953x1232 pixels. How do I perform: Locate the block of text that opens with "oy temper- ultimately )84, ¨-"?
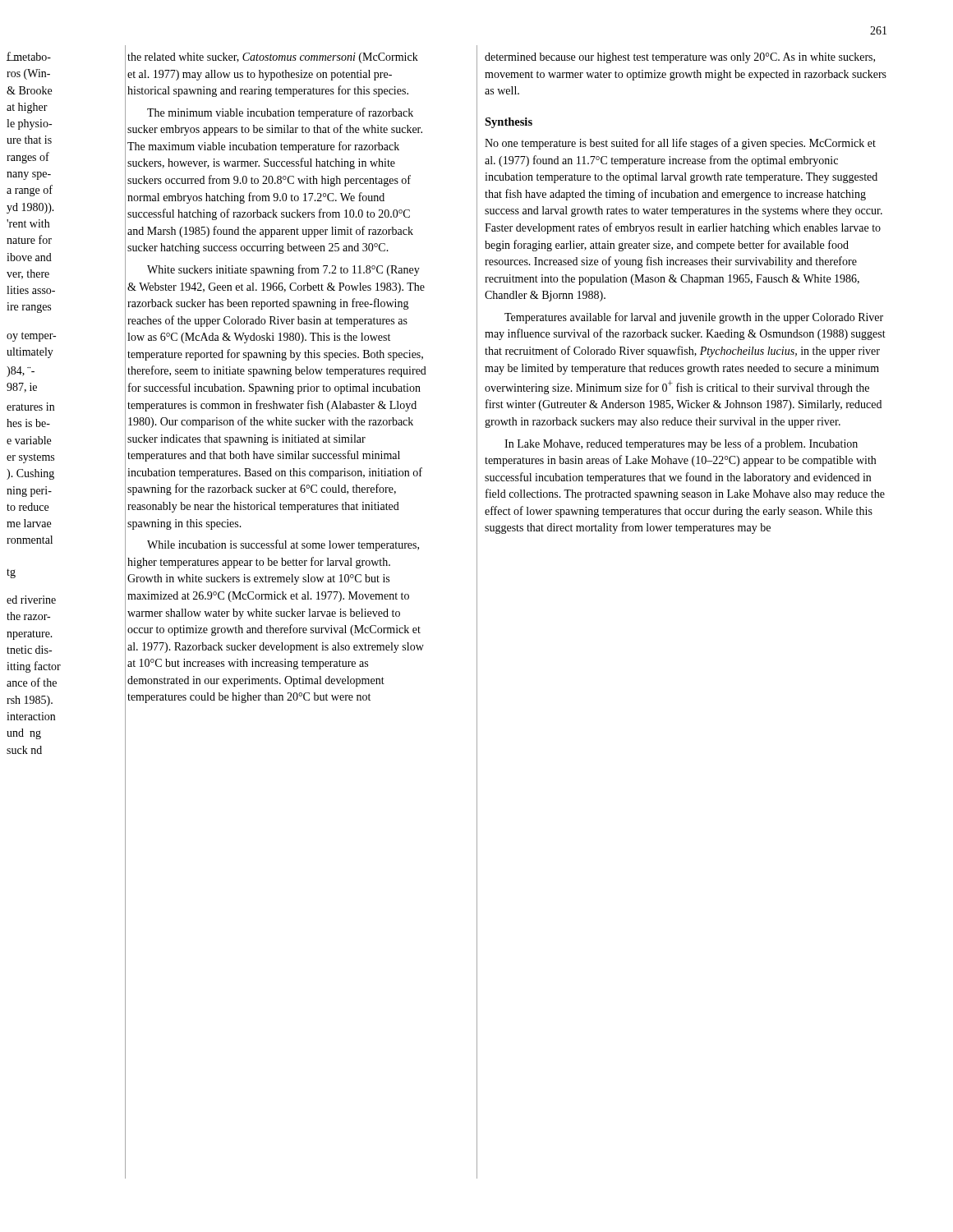tap(32, 438)
